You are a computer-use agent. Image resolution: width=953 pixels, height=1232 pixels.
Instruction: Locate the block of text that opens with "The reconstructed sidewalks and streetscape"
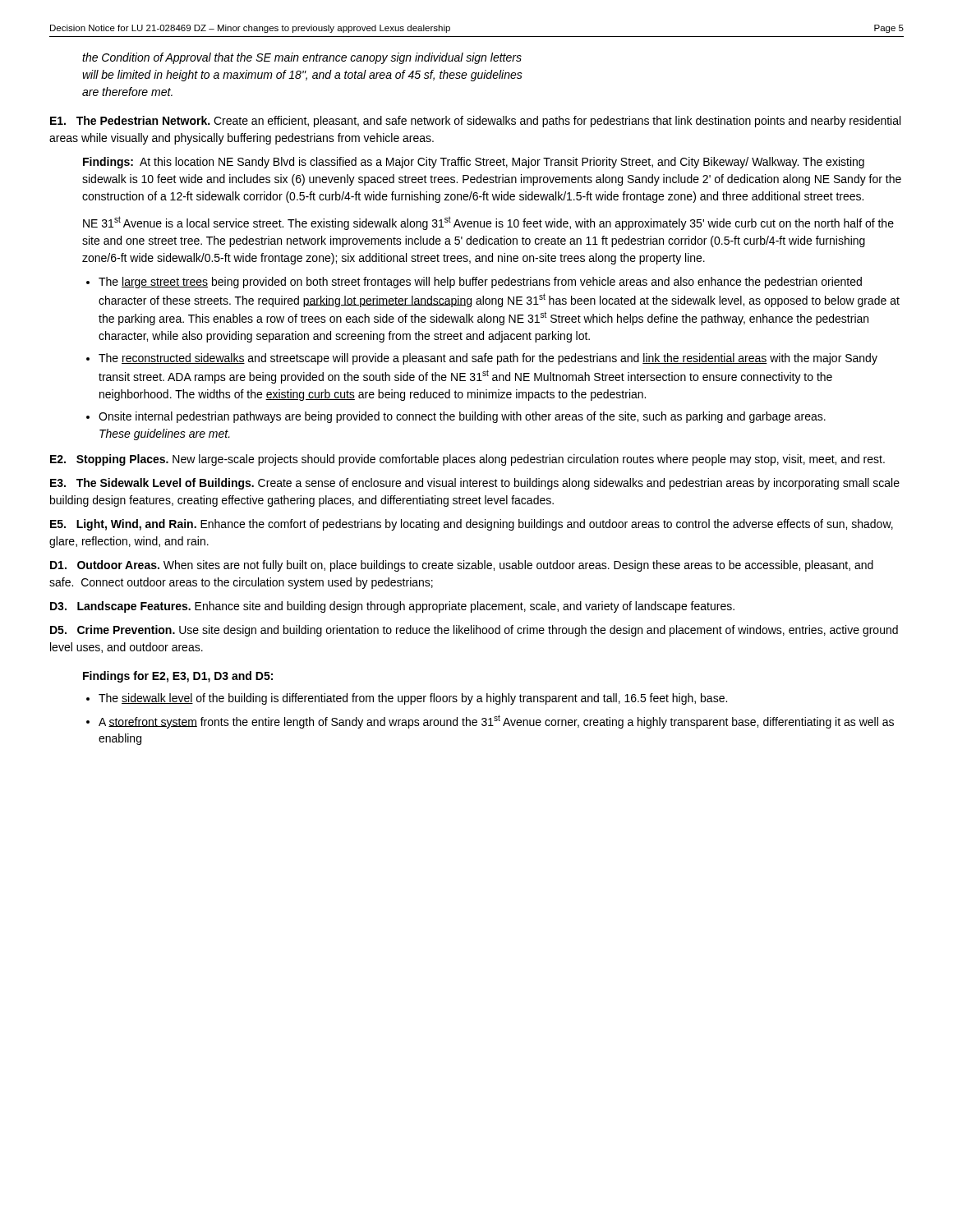point(488,376)
